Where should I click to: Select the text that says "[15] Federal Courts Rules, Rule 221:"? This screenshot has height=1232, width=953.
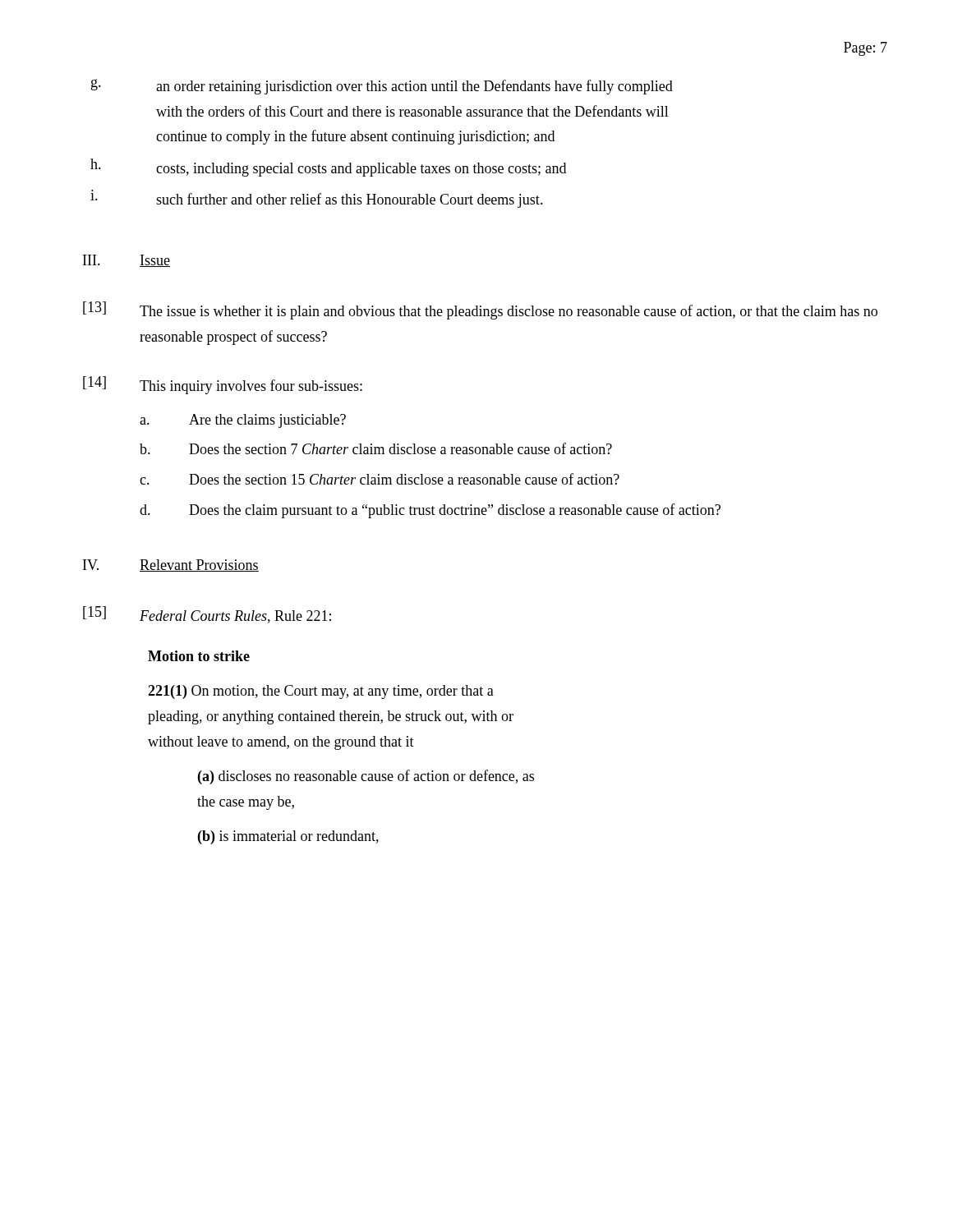coord(207,615)
